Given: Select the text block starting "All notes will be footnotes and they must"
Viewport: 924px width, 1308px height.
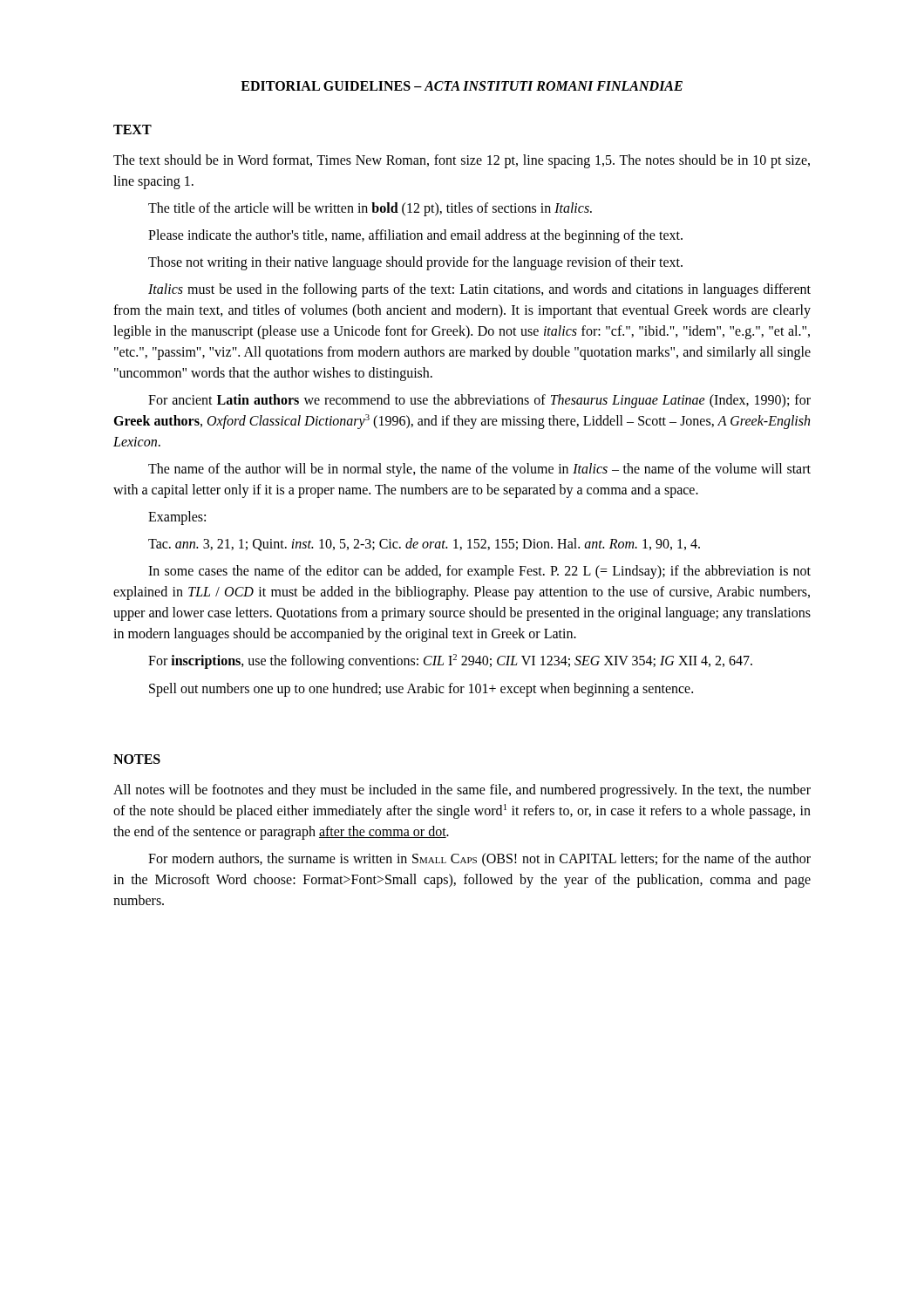Looking at the screenshot, I should click(x=462, y=845).
